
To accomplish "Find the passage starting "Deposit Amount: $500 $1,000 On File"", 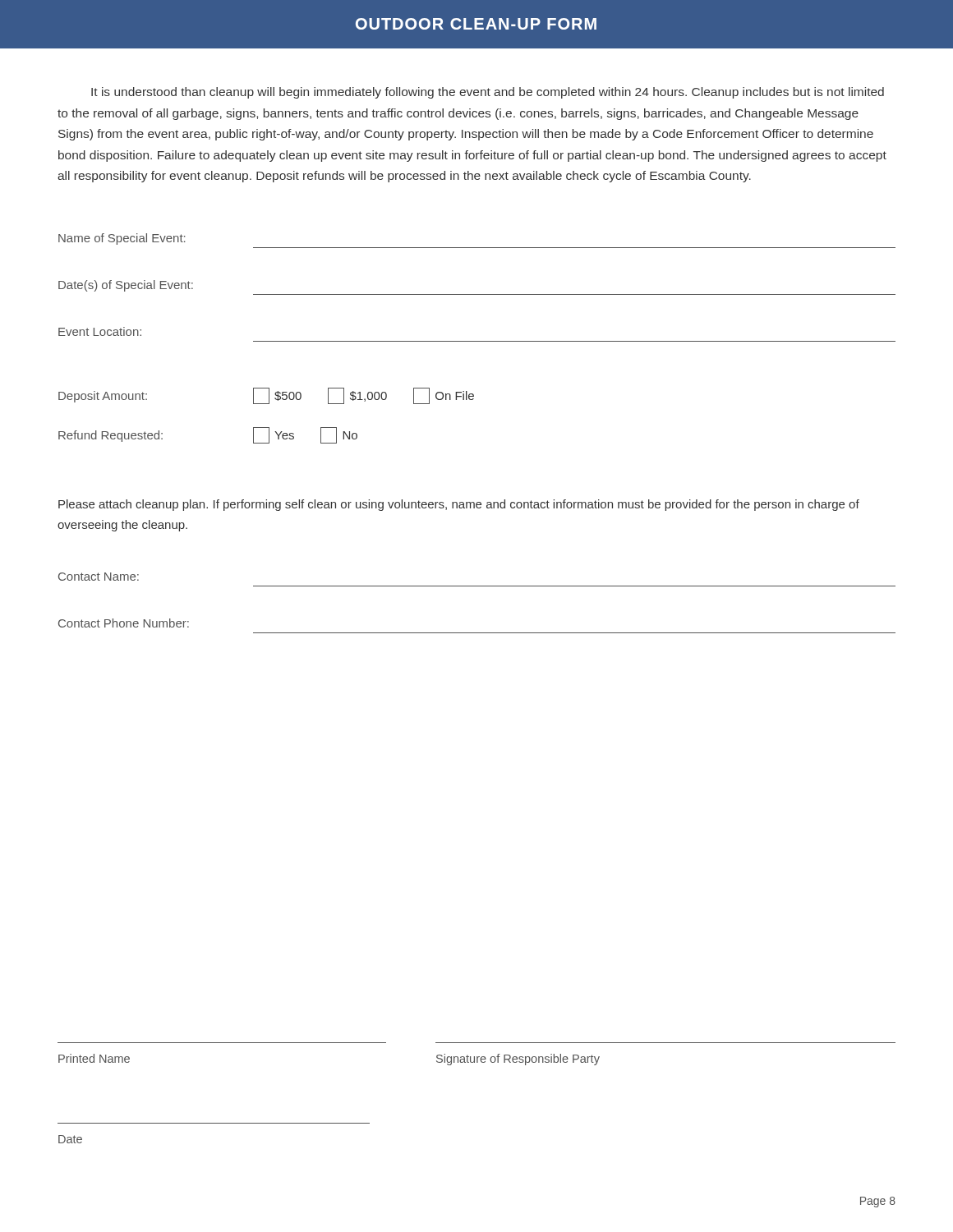I will (x=275, y=396).
